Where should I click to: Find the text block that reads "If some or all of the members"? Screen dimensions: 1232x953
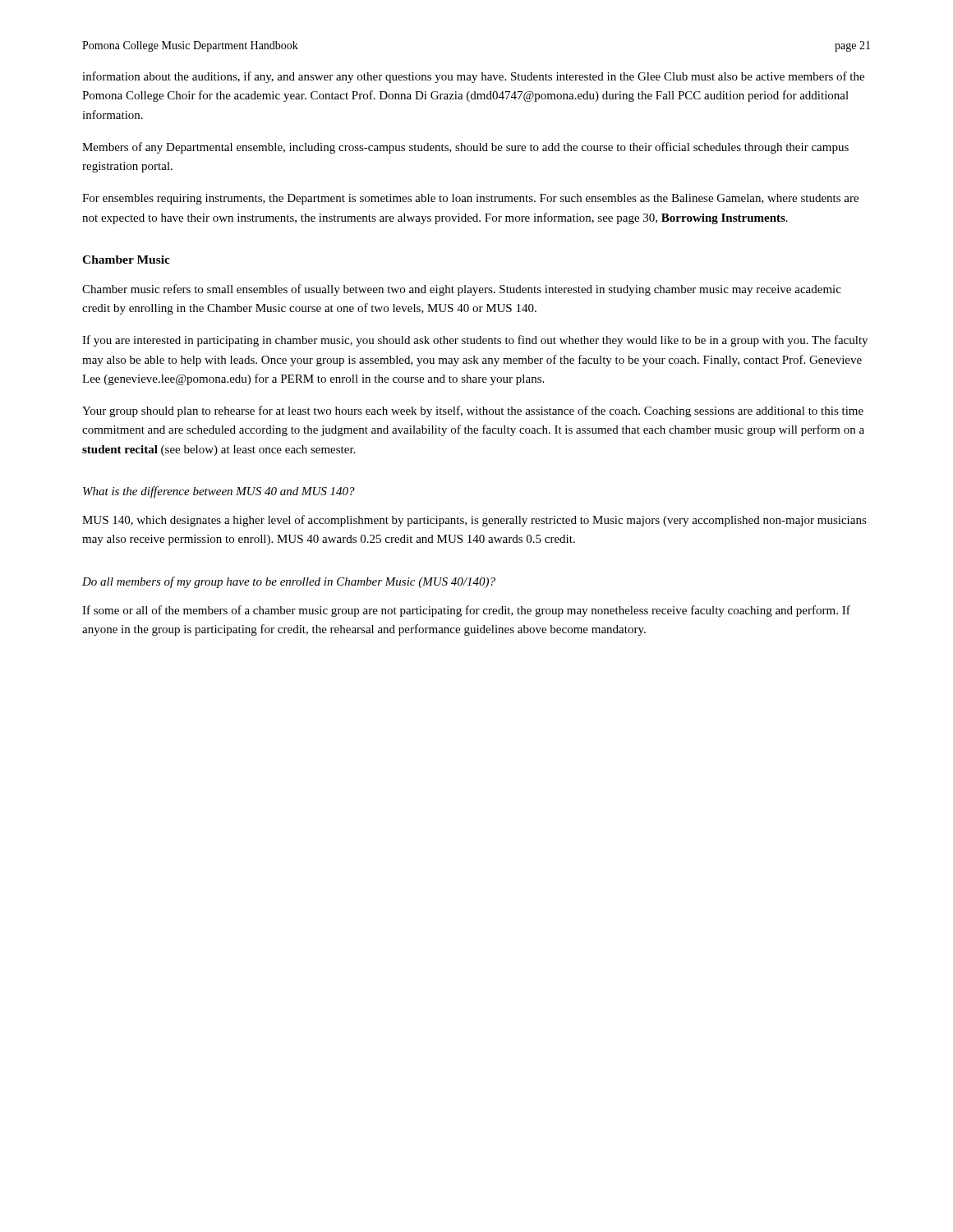coord(466,620)
